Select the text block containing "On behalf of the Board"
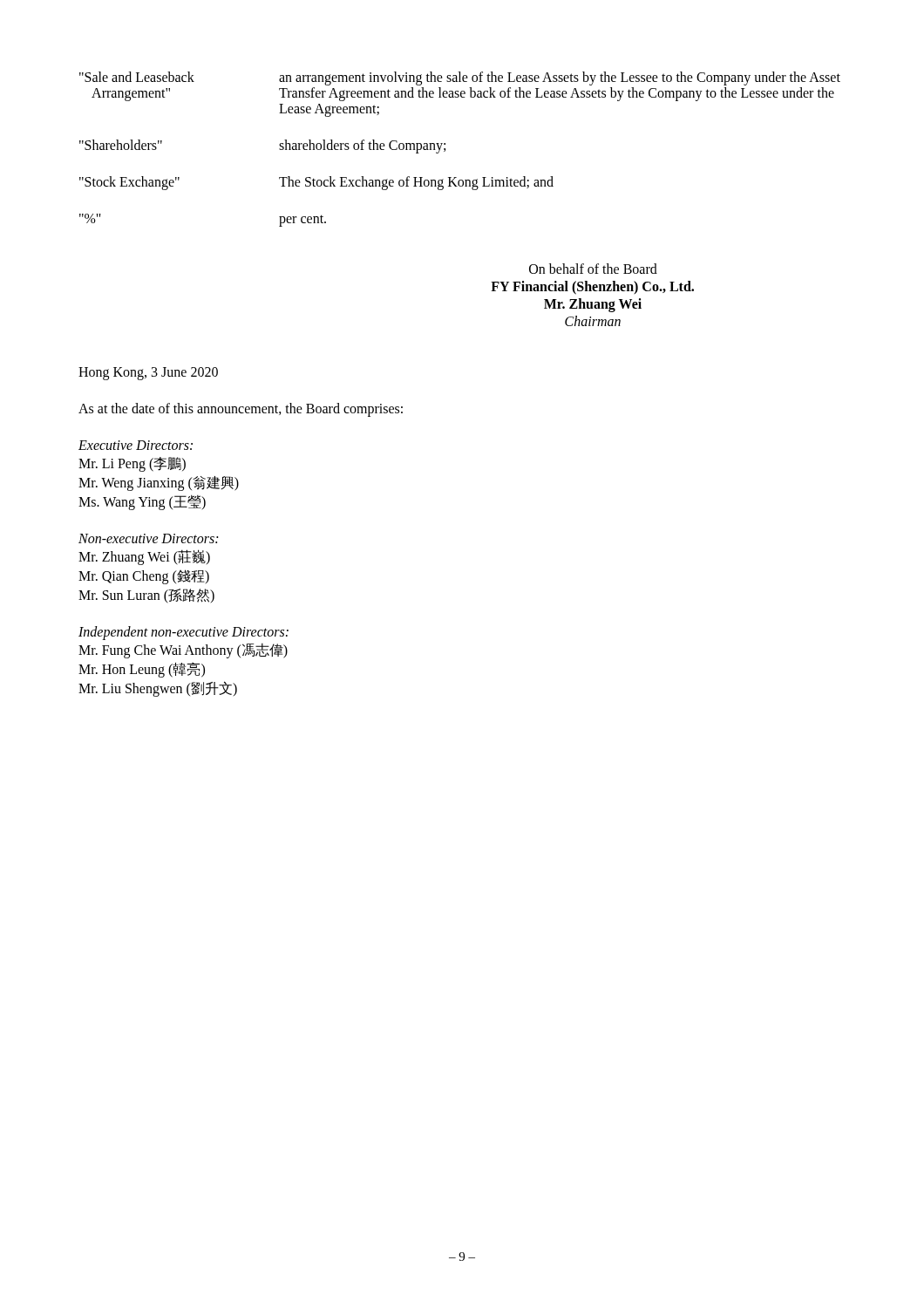The height and width of the screenshot is (1308, 924). 593,296
